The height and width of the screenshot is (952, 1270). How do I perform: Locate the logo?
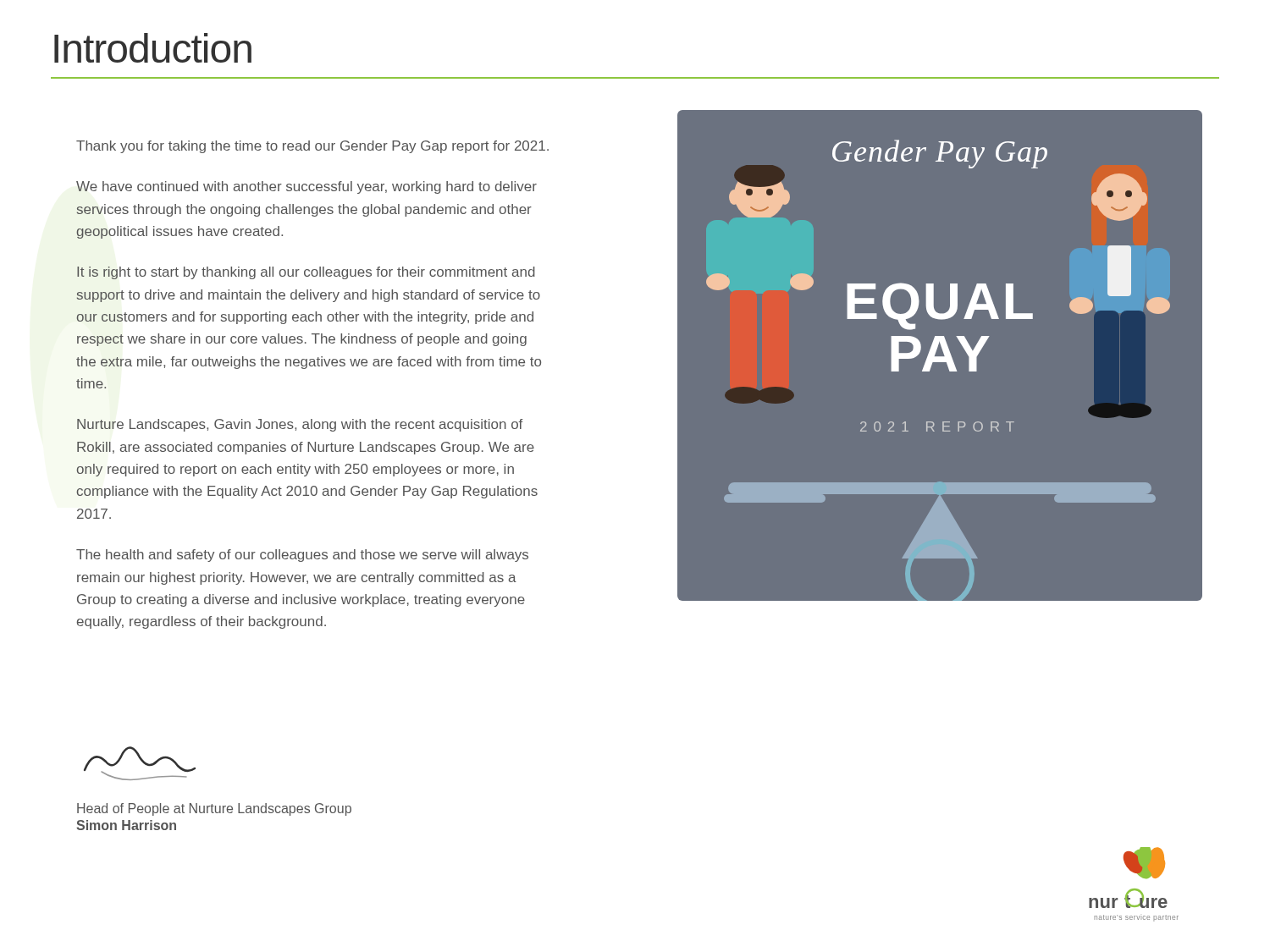[1143, 887]
